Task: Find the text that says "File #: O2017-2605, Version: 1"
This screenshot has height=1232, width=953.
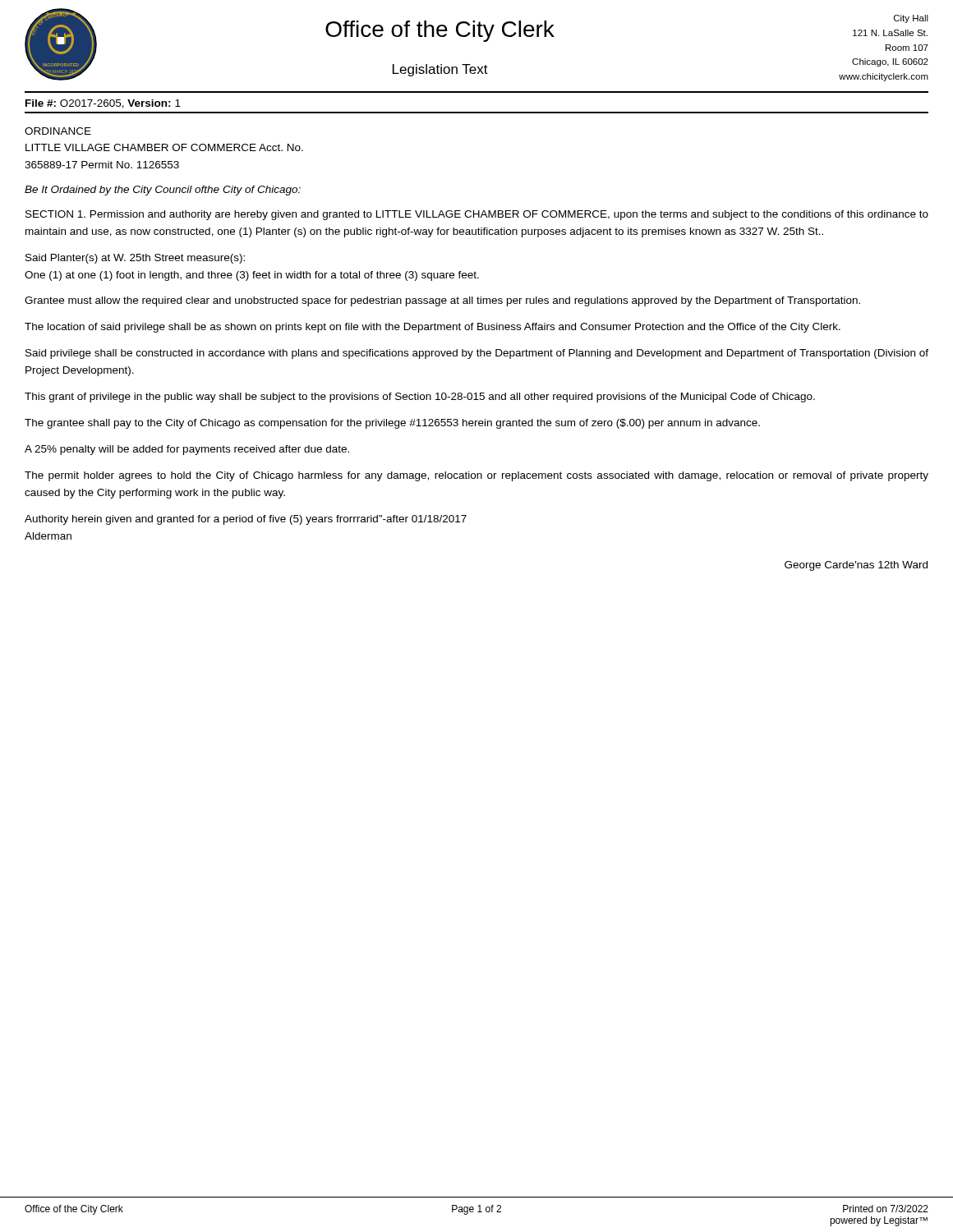Action: (x=103, y=103)
